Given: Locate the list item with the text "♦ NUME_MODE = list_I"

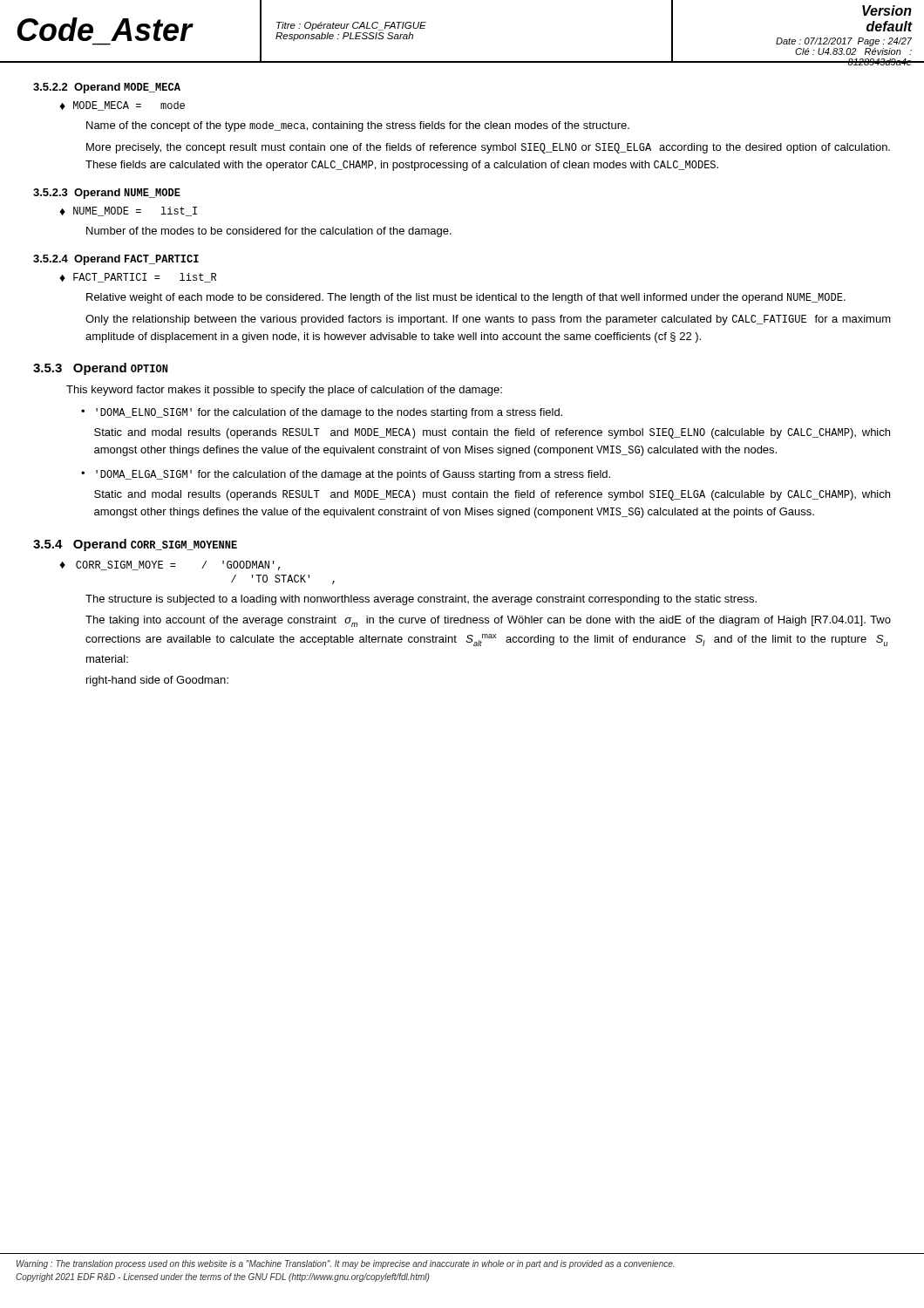Looking at the screenshot, I should 129,211.
